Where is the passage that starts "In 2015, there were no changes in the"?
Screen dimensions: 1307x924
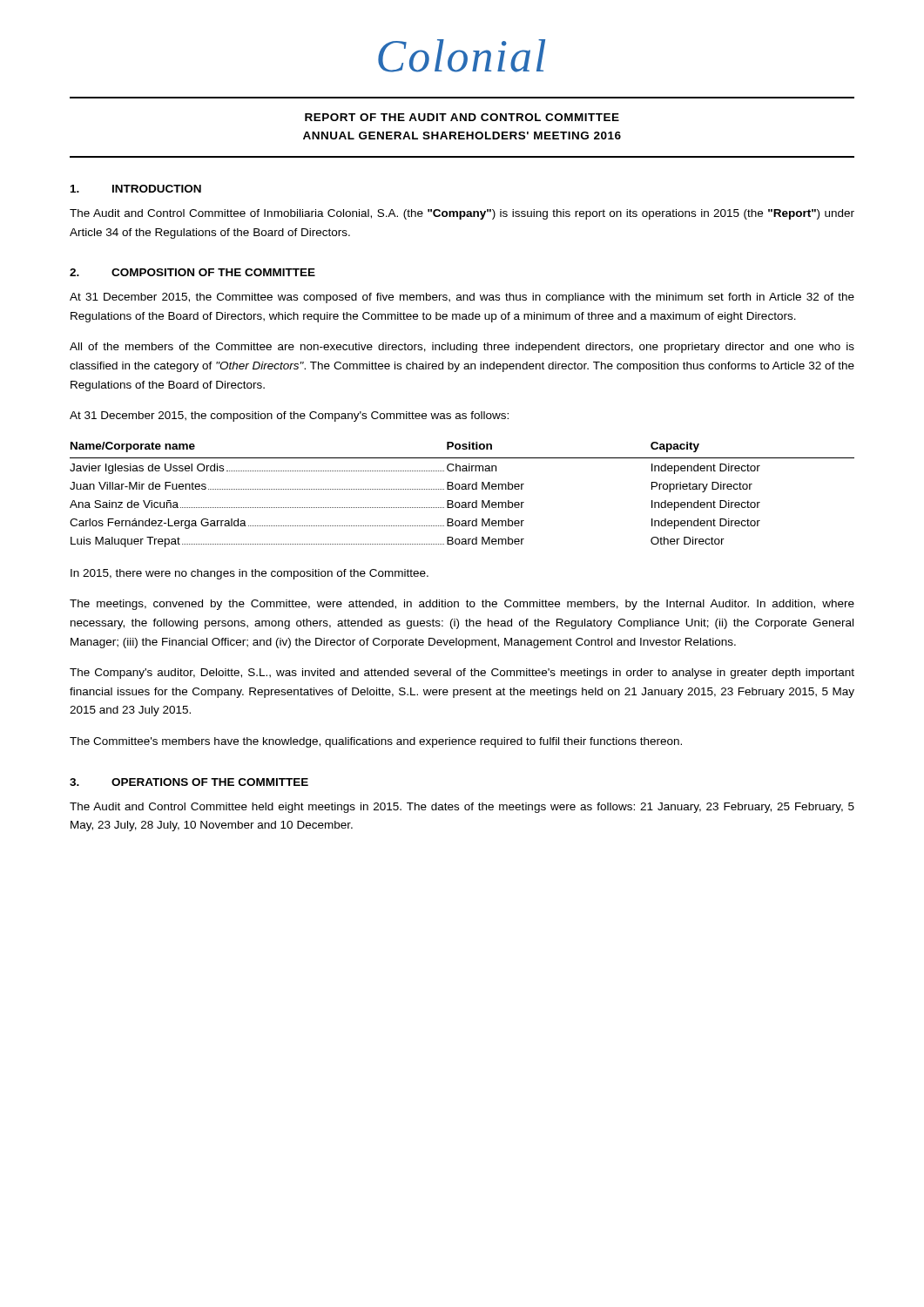249,573
